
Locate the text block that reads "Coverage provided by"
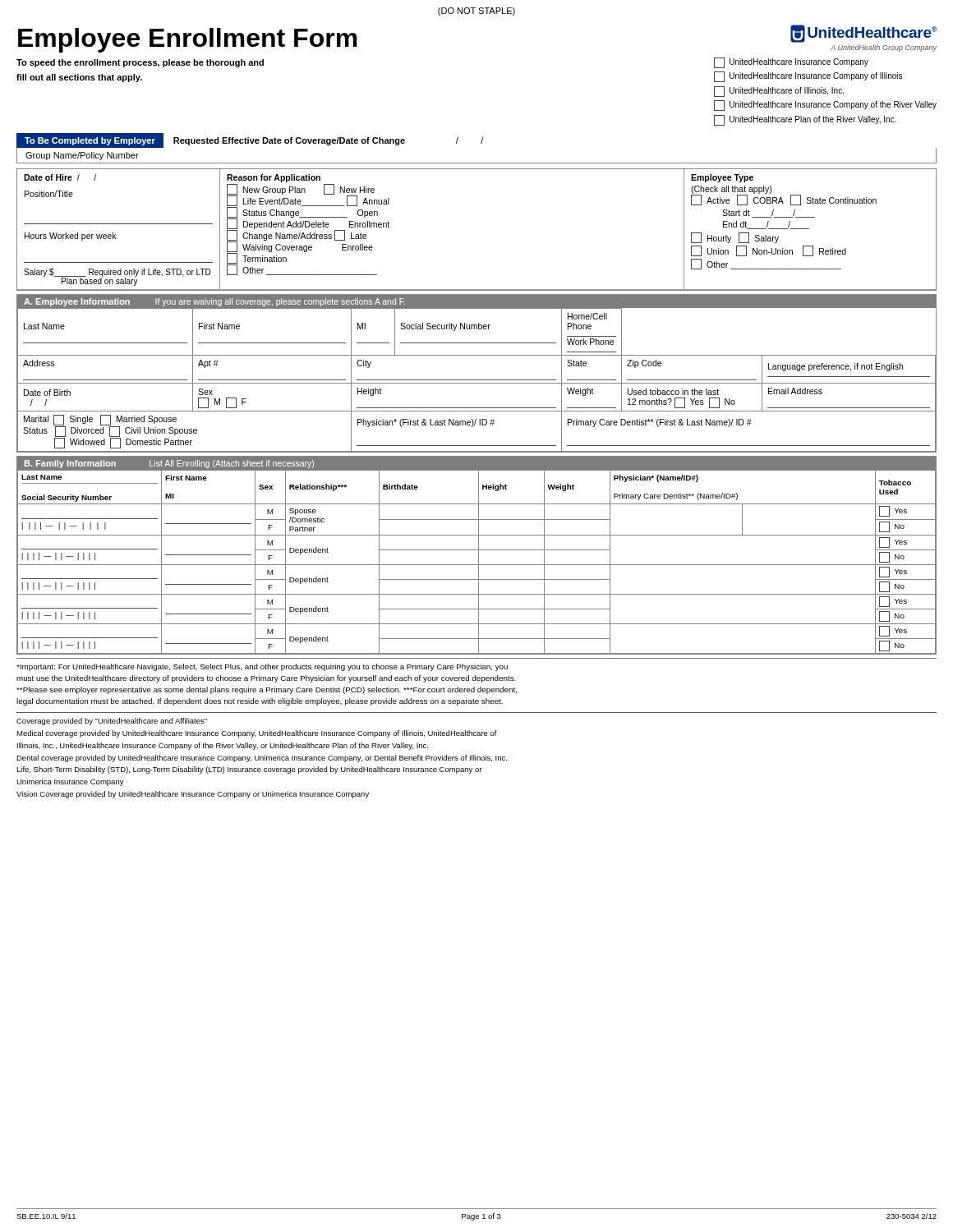point(262,757)
